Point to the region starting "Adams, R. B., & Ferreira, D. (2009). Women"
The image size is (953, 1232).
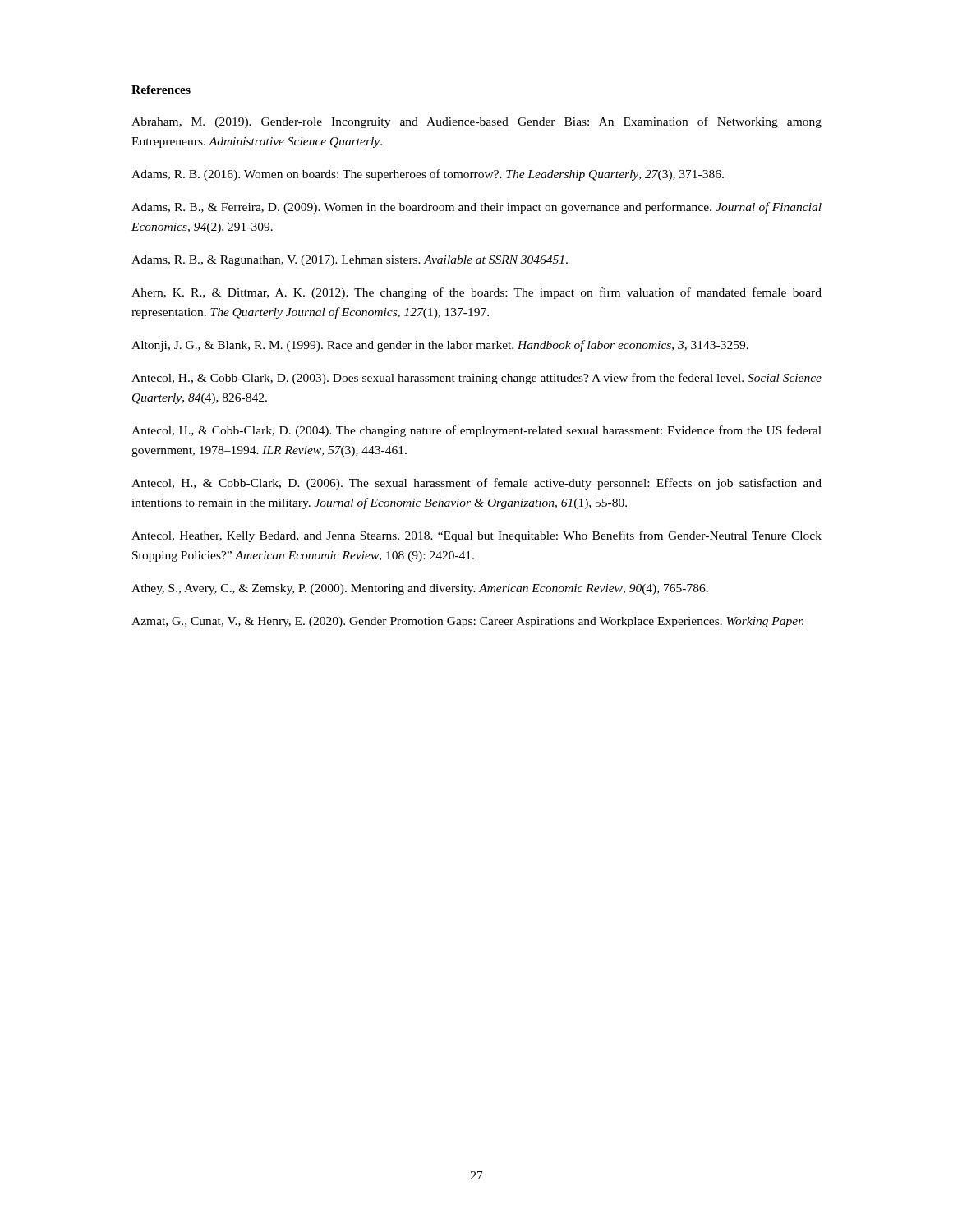point(476,216)
